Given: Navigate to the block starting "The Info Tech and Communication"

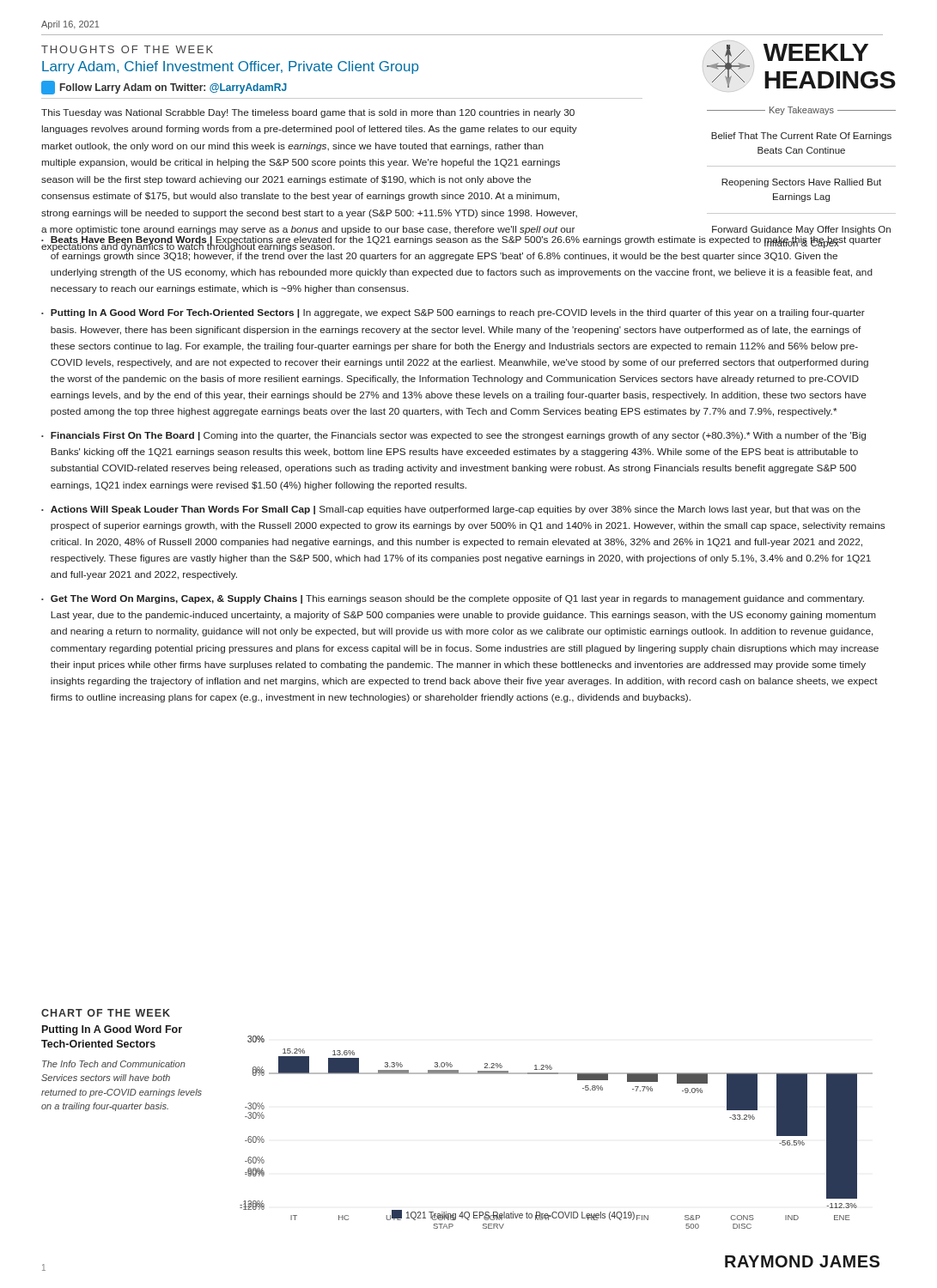Looking at the screenshot, I should (x=122, y=1085).
